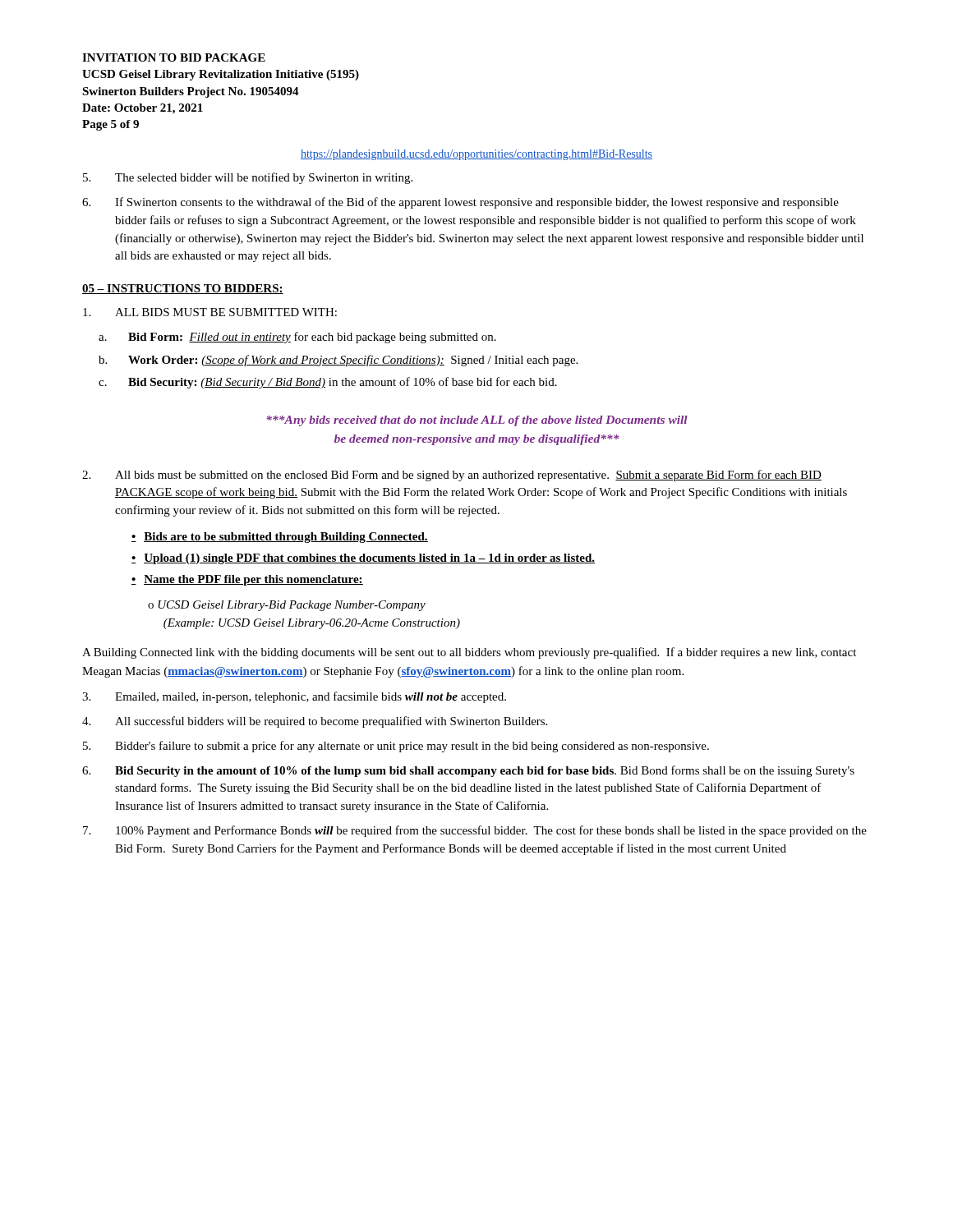Find the passage starting "b. Work Order: (Scope of Work and"
Image resolution: width=953 pixels, height=1232 pixels.
tap(485, 360)
